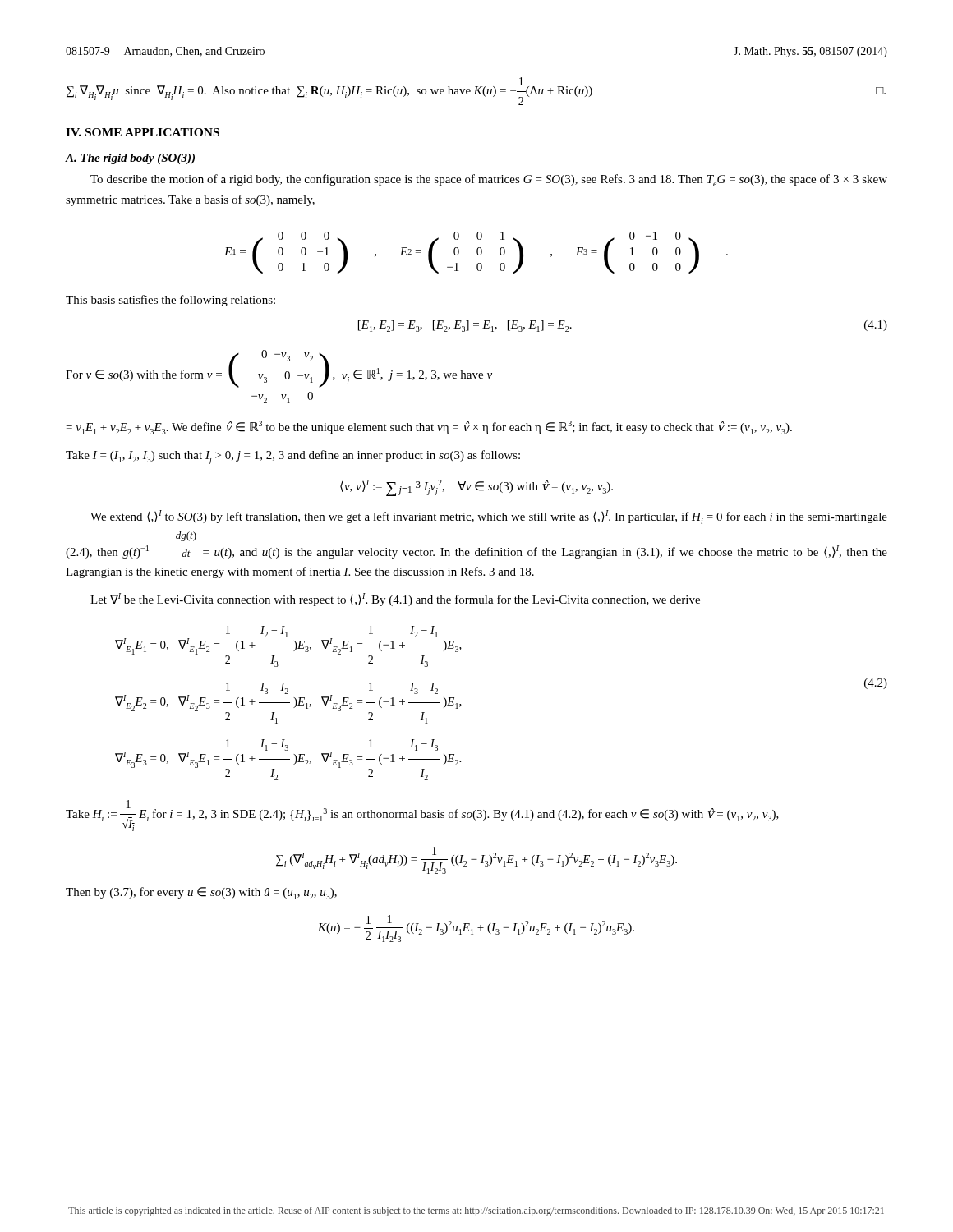Navigate to the text block starting "(4.2) ∇IE1E1 = 0, ∇IE1E2"
Image resolution: width=953 pixels, height=1232 pixels.
pyautogui.click(x=288, y=646)
